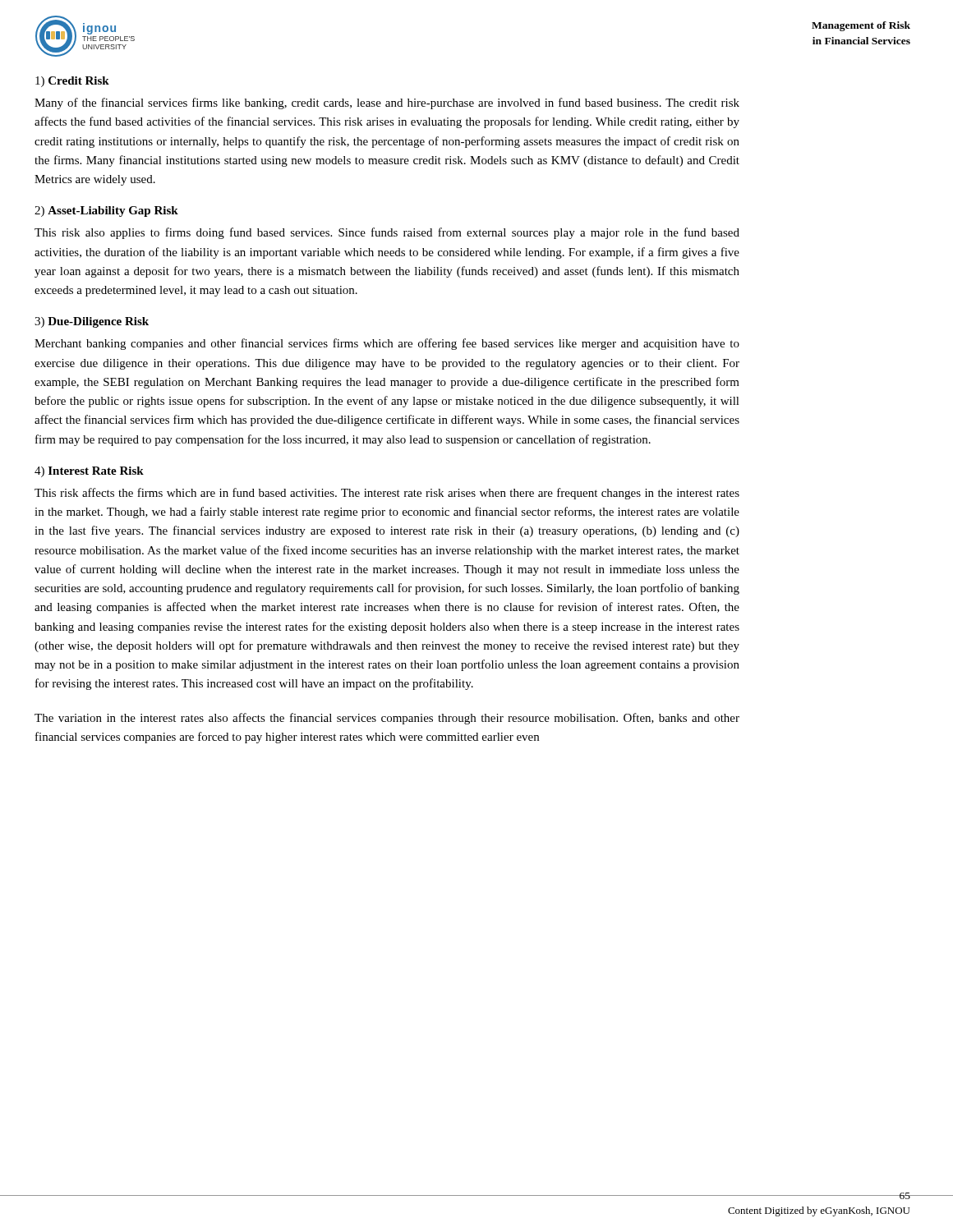Point to the region starting "Many of the financial services"
Viewport: 953px width, 1232px height.
387,141
